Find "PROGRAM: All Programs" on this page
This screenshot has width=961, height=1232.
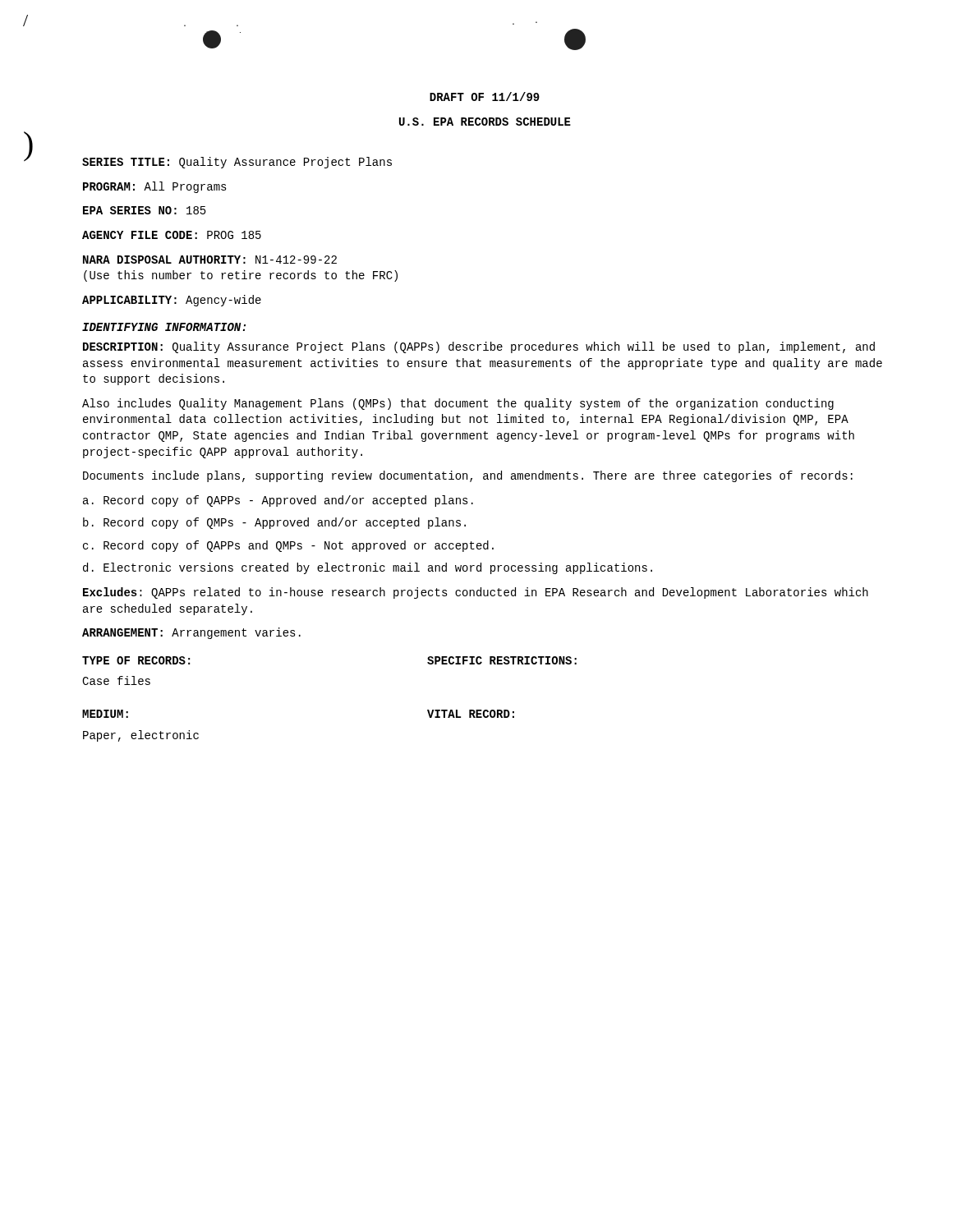click(x=155, y=187)
